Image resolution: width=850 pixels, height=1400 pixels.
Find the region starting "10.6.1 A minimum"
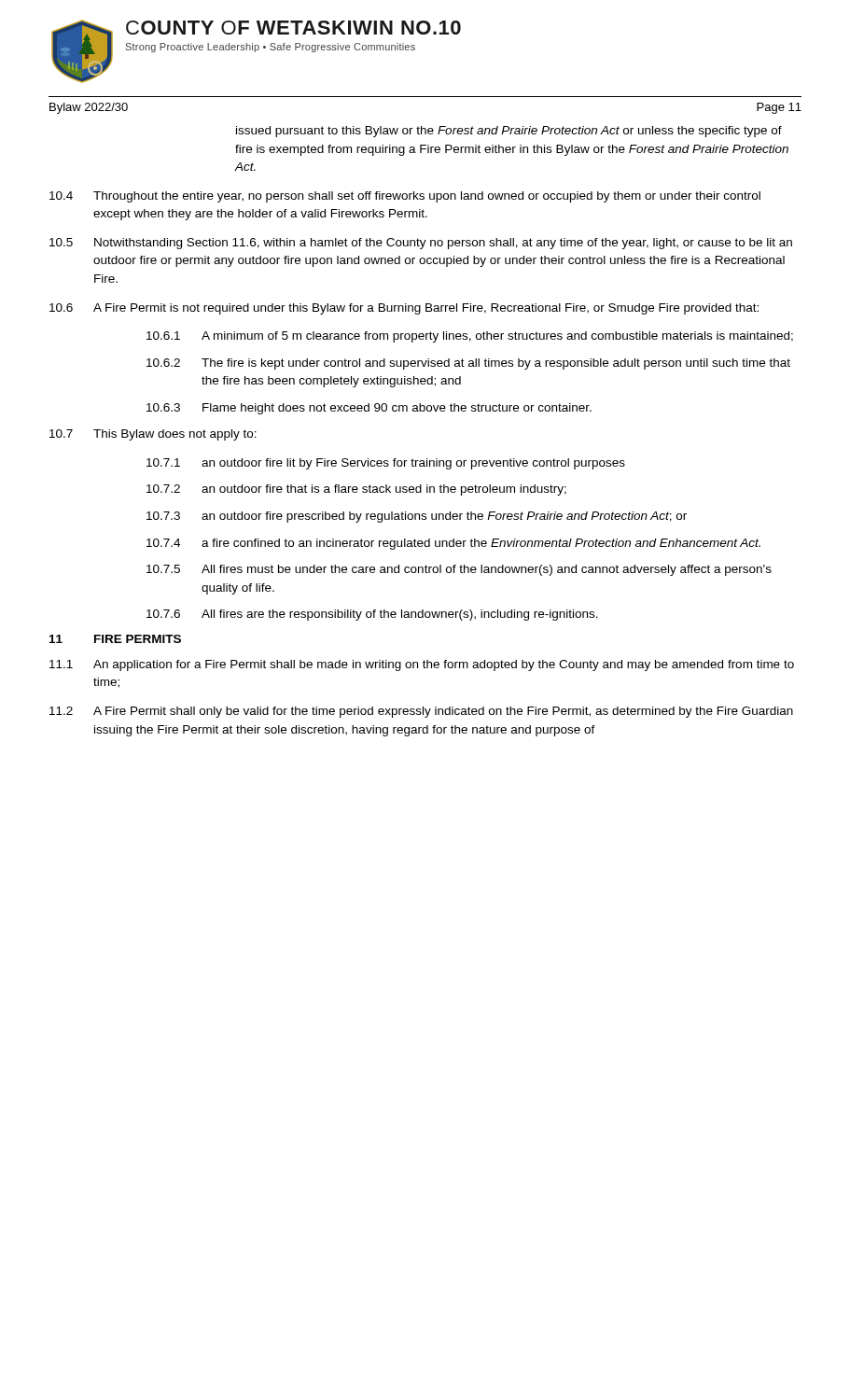[473, 336]
